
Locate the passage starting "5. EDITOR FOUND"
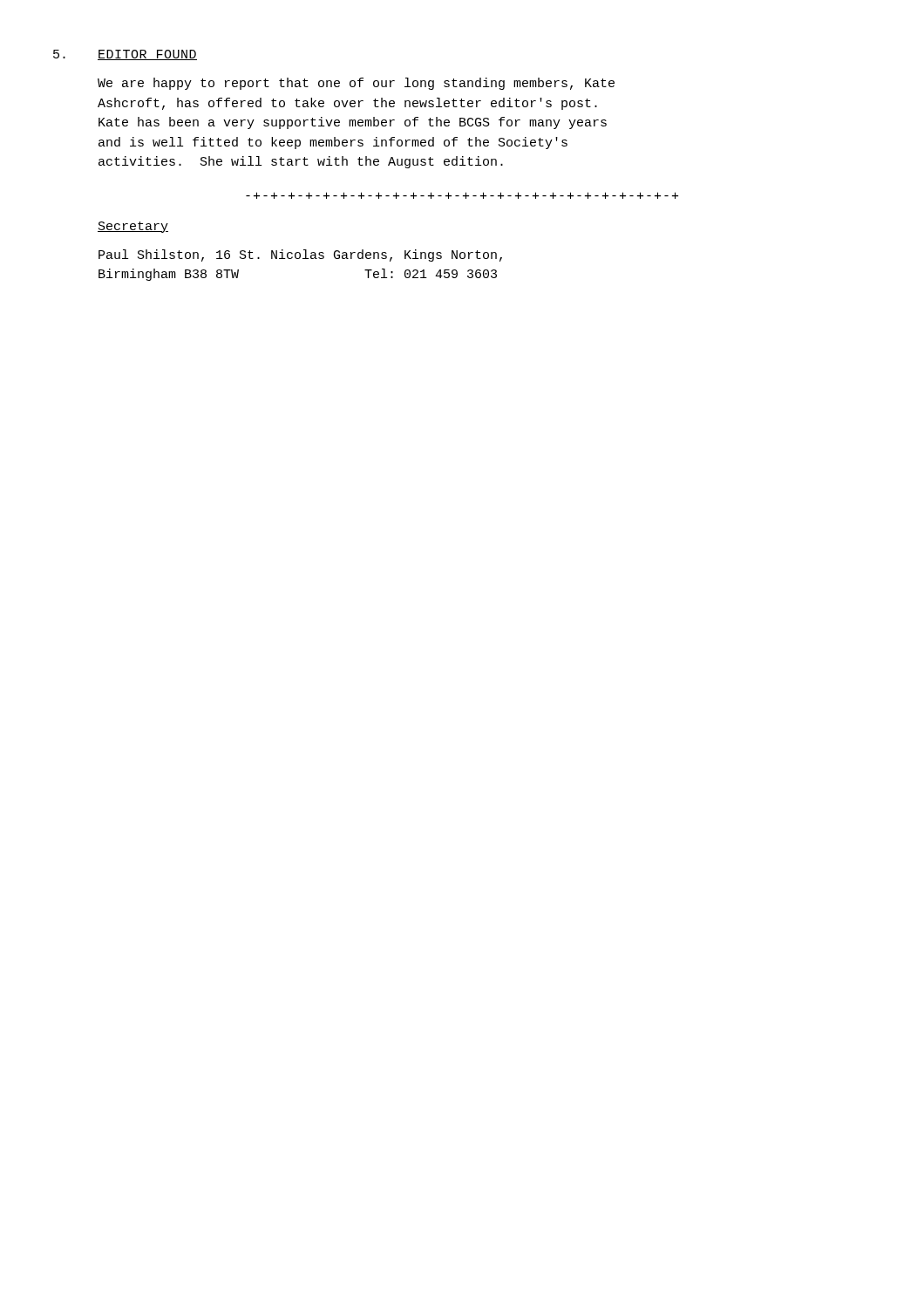[125, 55]
